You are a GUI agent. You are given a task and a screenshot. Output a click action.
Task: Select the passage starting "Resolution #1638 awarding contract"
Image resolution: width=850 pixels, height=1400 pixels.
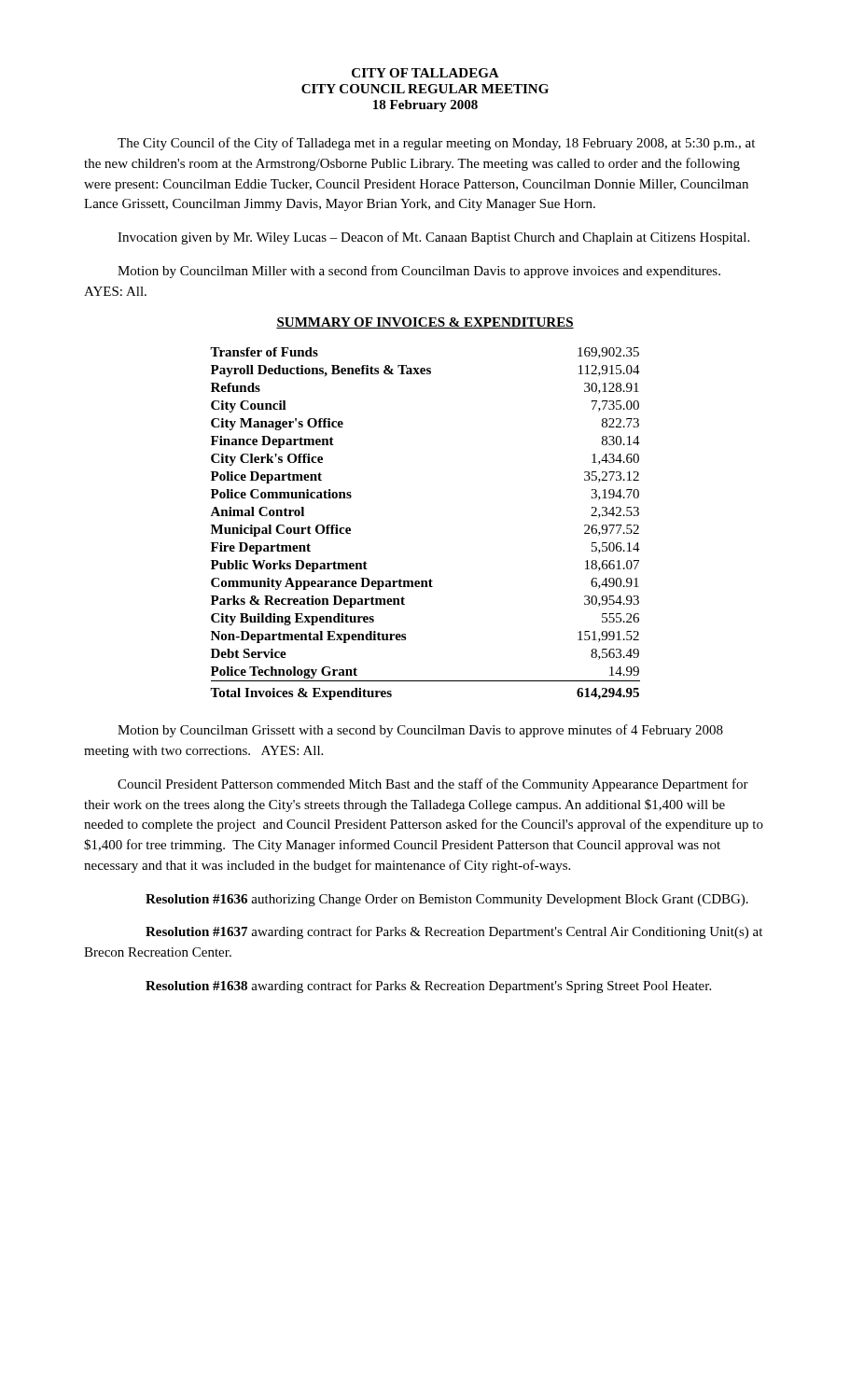(415, 985)
